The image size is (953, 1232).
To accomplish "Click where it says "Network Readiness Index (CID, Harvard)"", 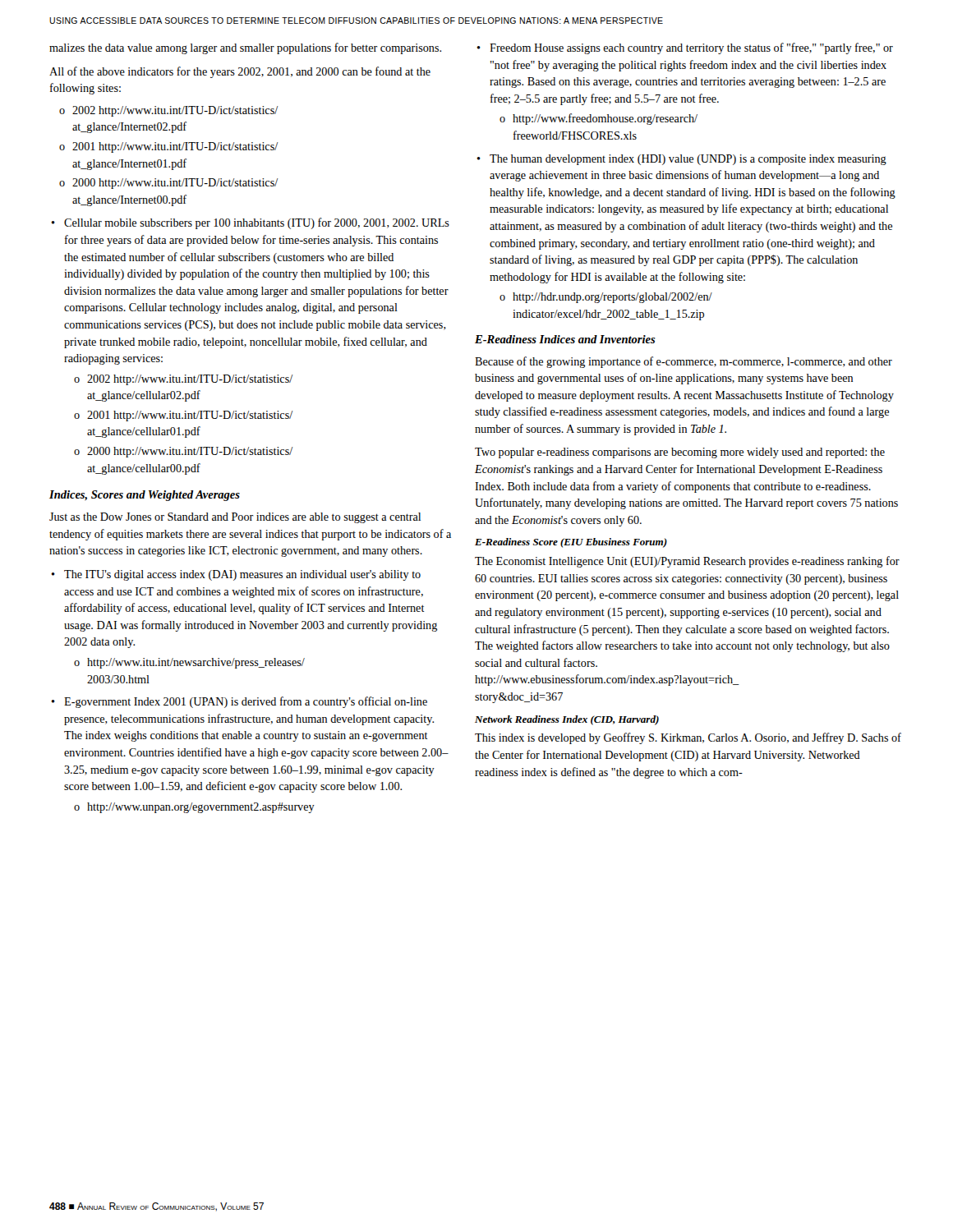I will pos(567,719).
